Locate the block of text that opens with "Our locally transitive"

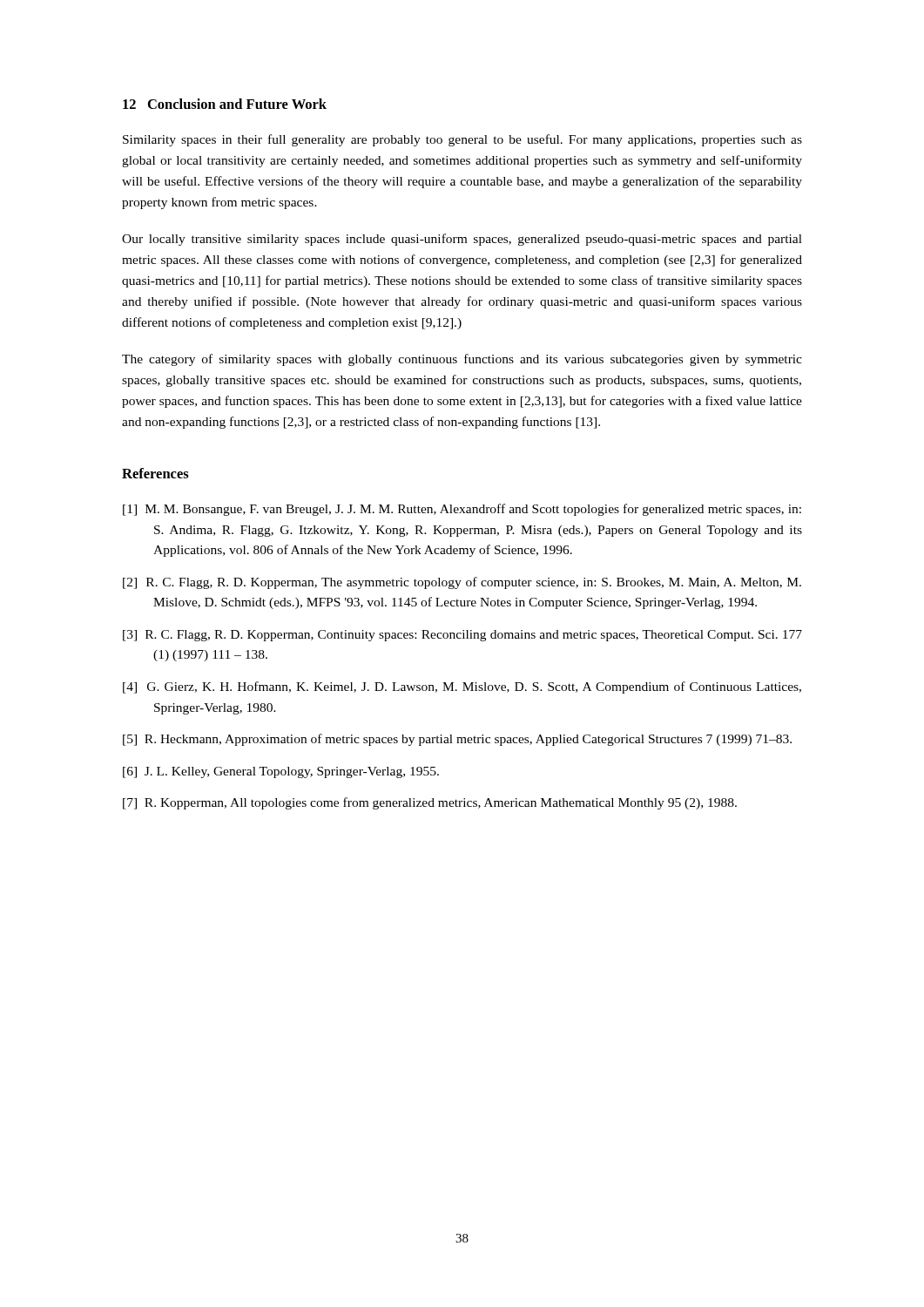point(462,280)
